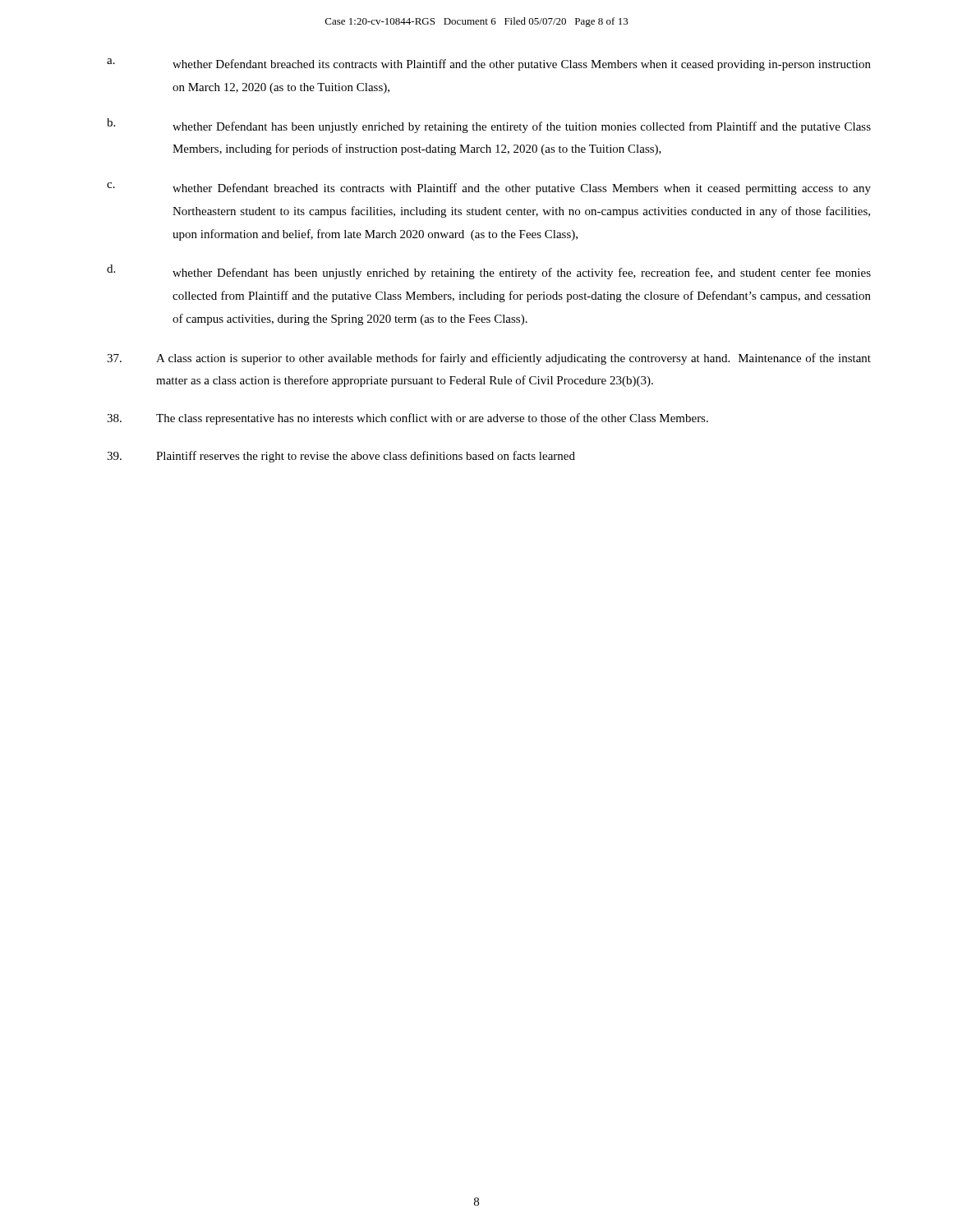Point to the block starting "a. whether Defendant breached its contracts"
This screenshot has width=953, height=1232.
click(489, 76)
